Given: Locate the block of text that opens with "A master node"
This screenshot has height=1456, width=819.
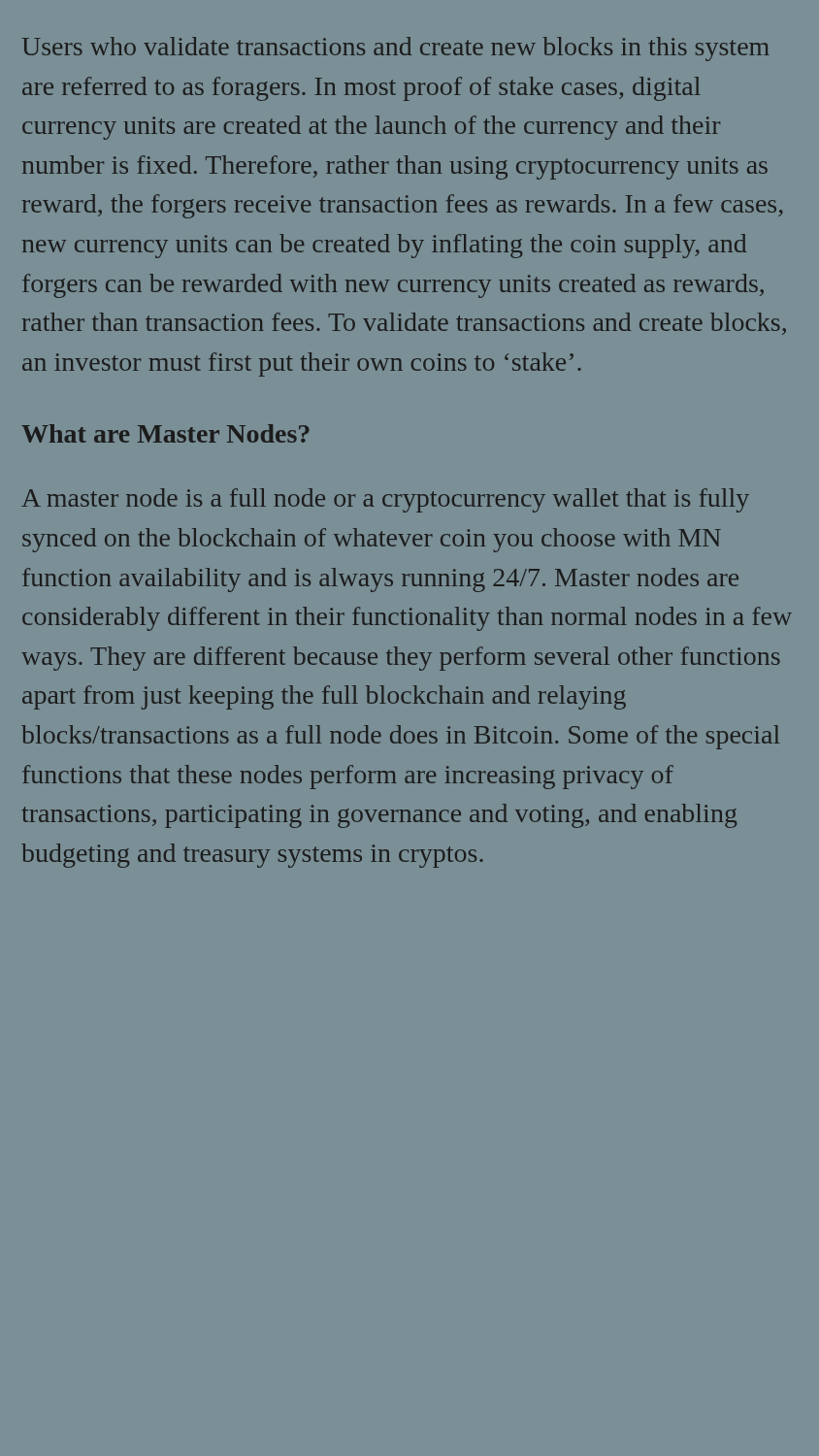Looking at the screenshot, I should tap(407, 675).
